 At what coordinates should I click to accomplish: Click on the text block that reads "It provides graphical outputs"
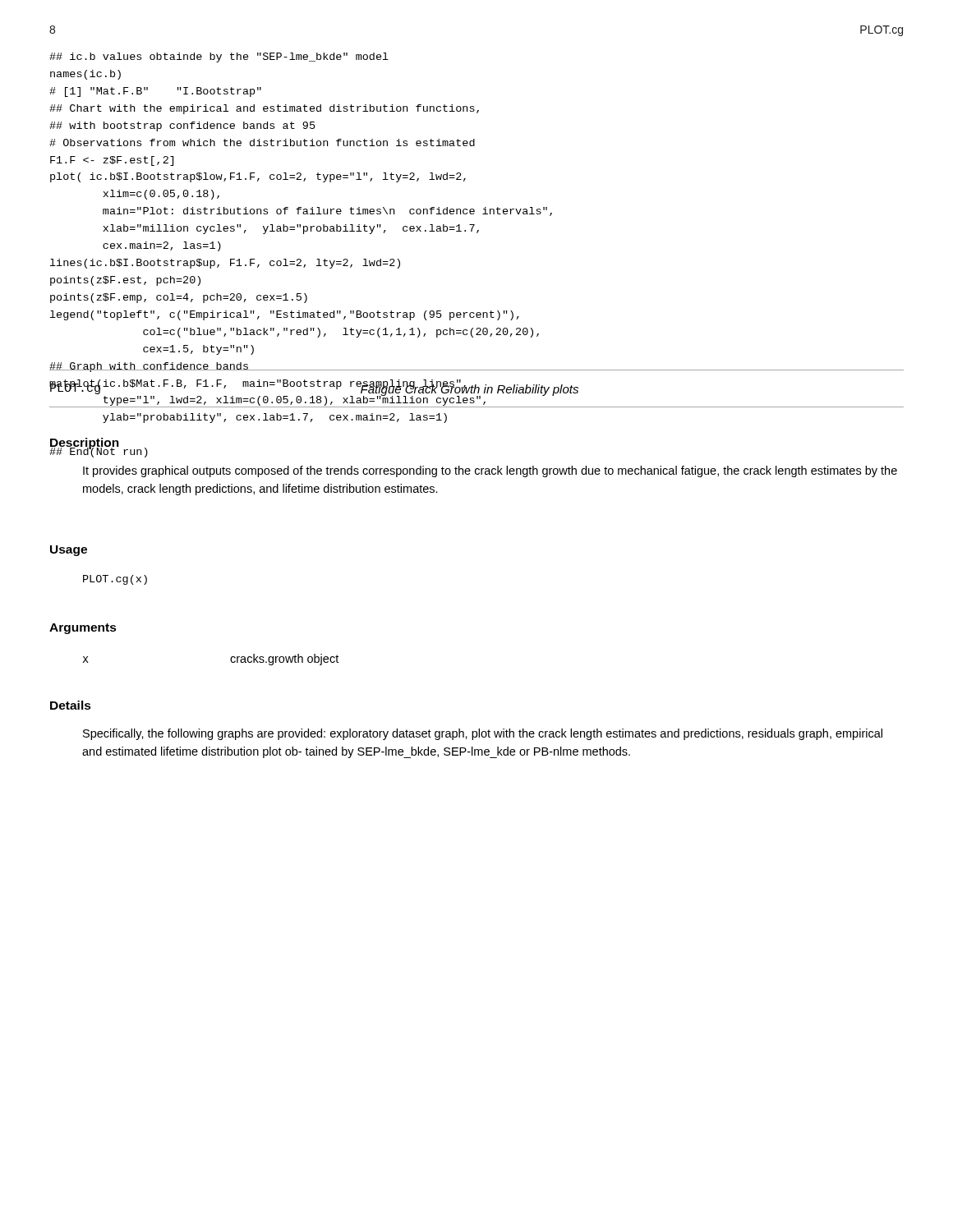pos(490,480)
